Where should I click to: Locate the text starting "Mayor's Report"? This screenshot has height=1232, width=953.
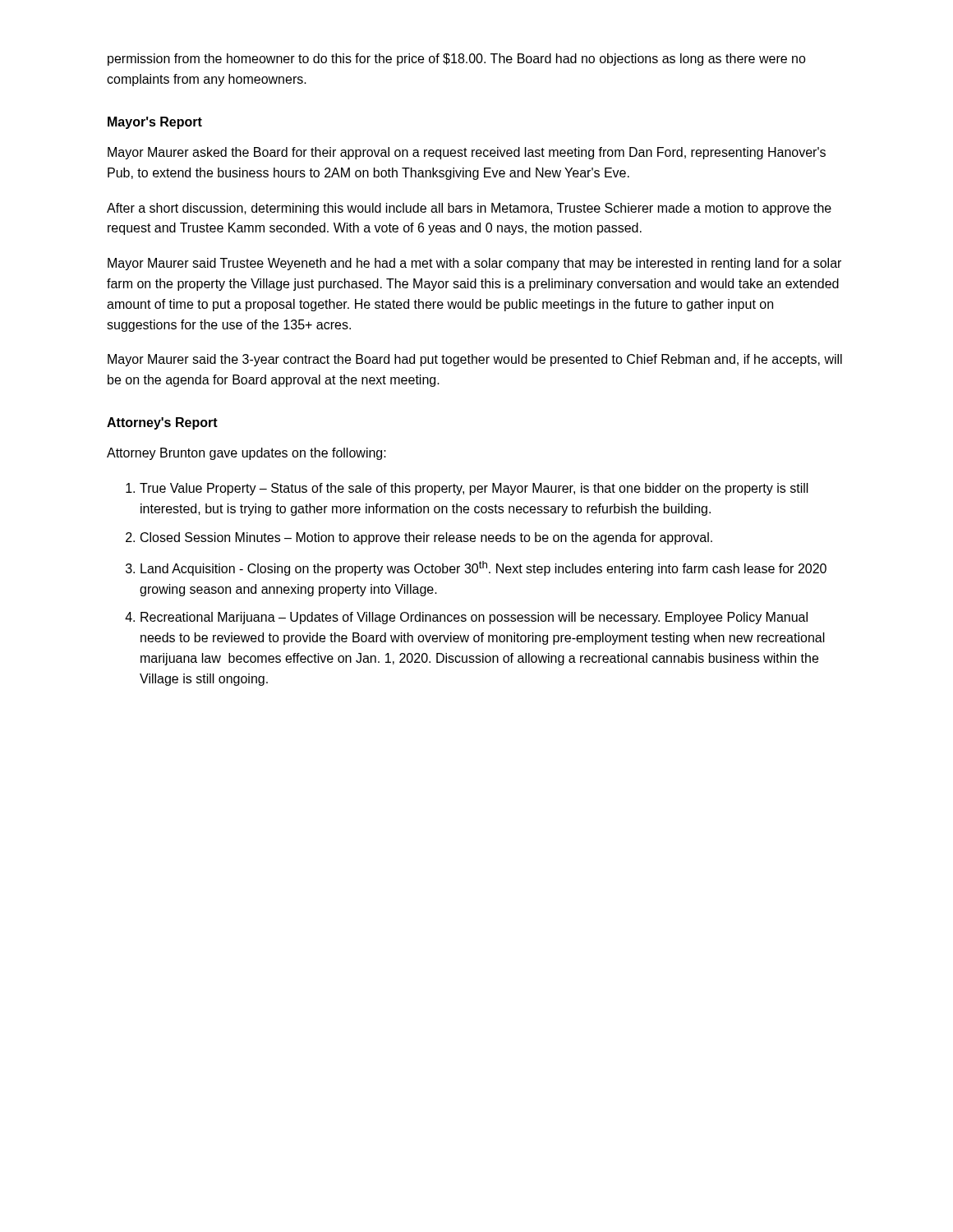154,122
